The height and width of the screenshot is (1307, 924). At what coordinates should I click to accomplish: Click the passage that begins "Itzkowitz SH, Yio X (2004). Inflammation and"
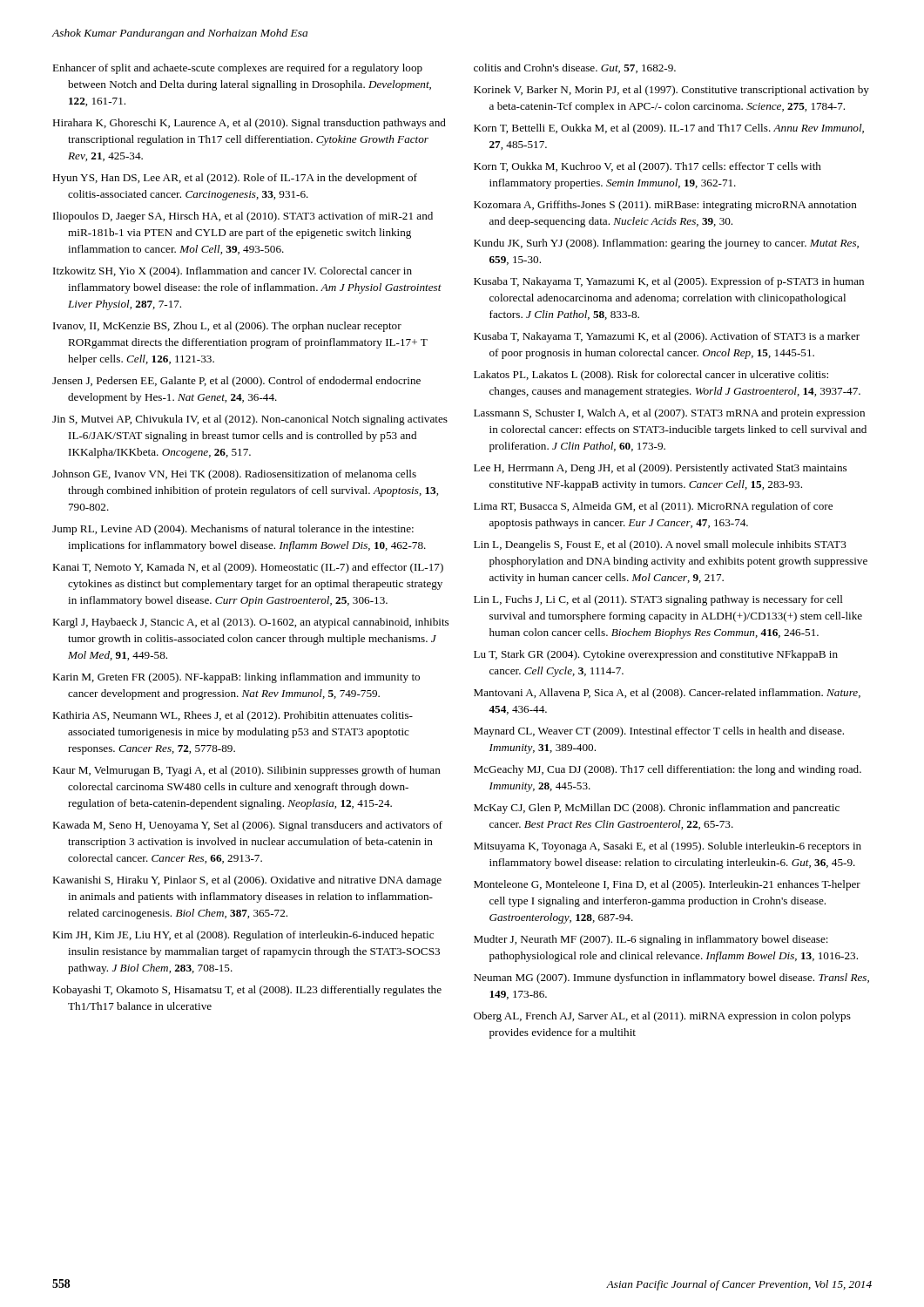[x=247, y=287]
